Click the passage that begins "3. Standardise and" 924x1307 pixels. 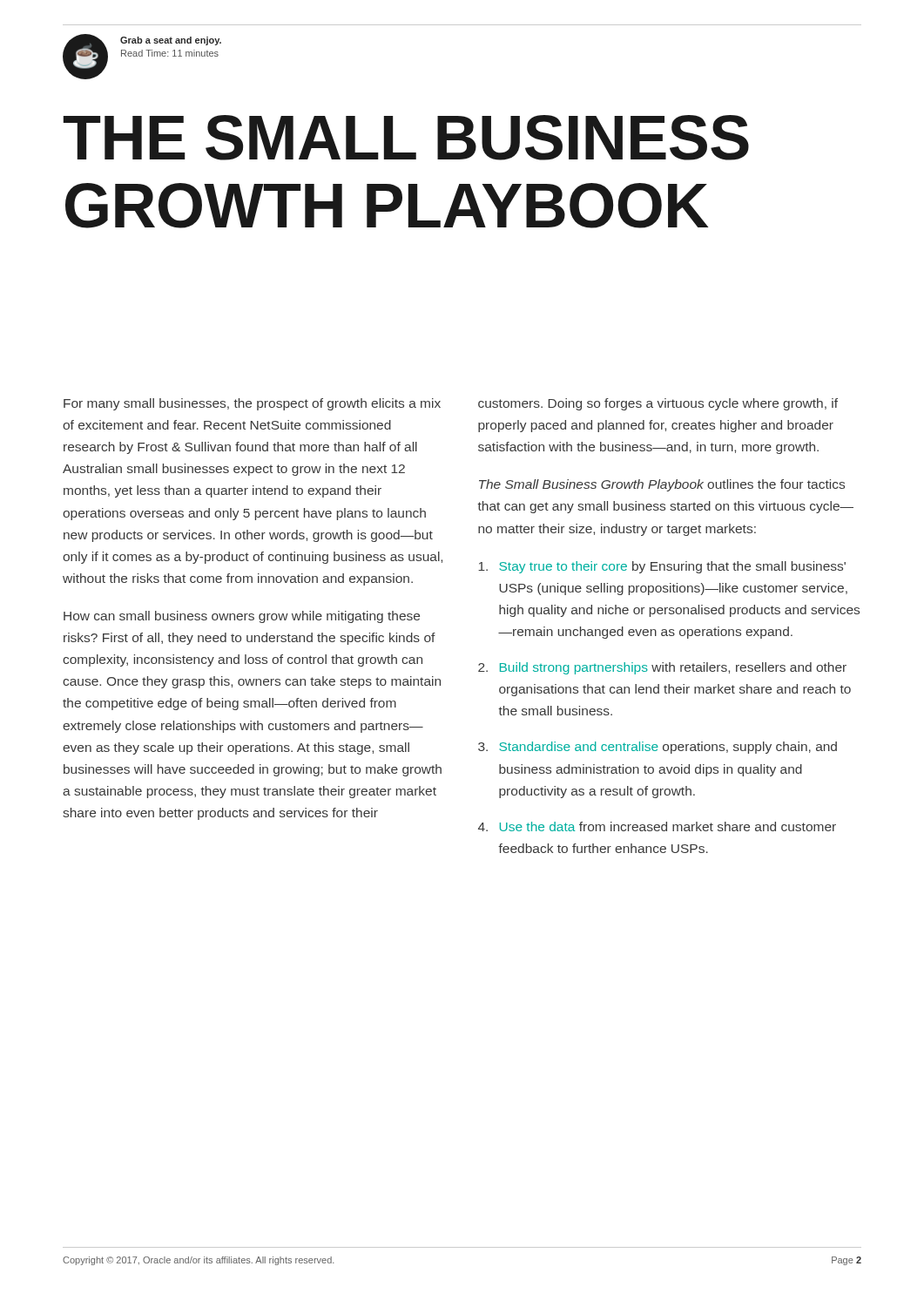pos(669,769)
